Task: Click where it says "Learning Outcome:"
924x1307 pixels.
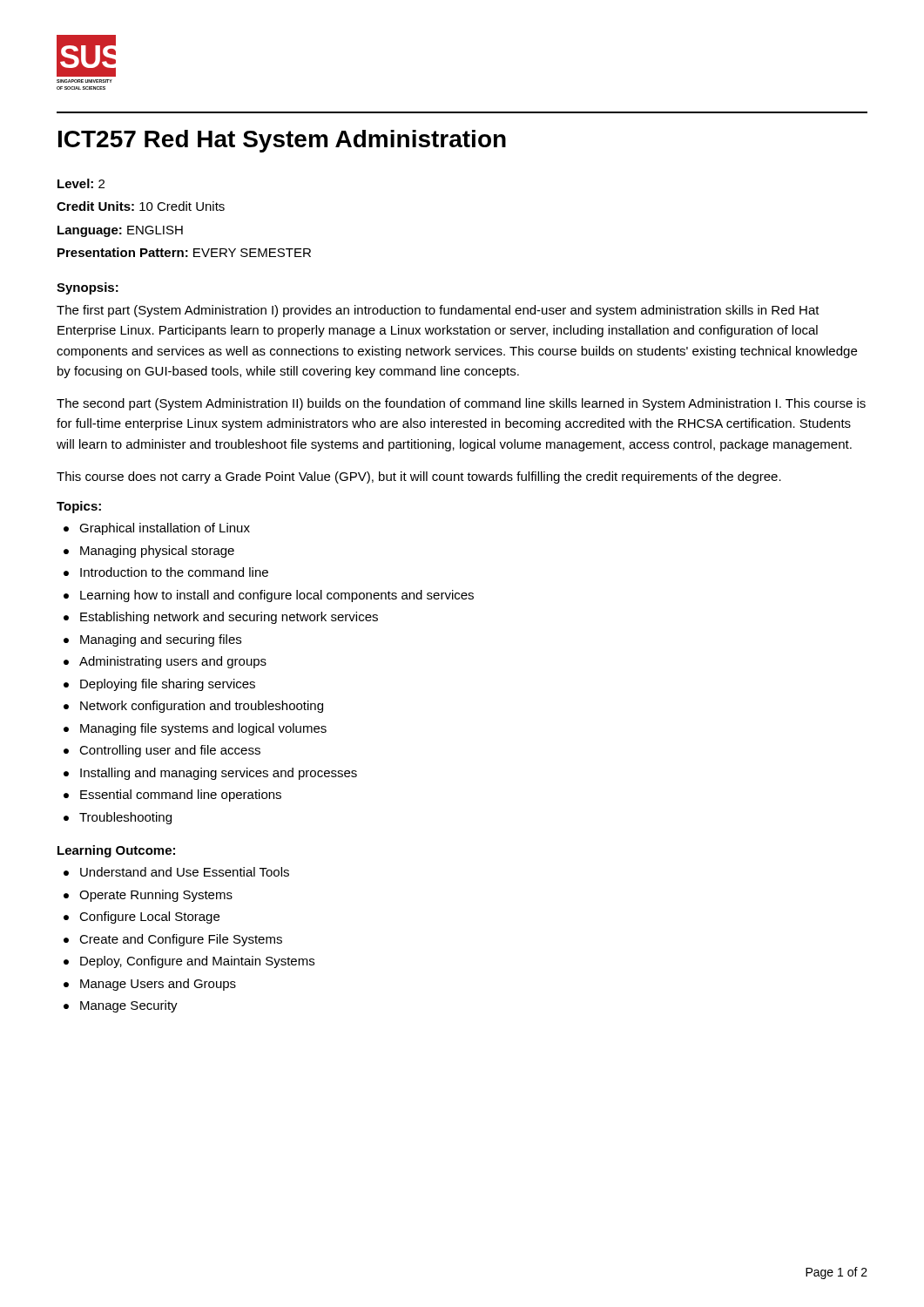Action: pyautogui.click(x=117, y=850)
